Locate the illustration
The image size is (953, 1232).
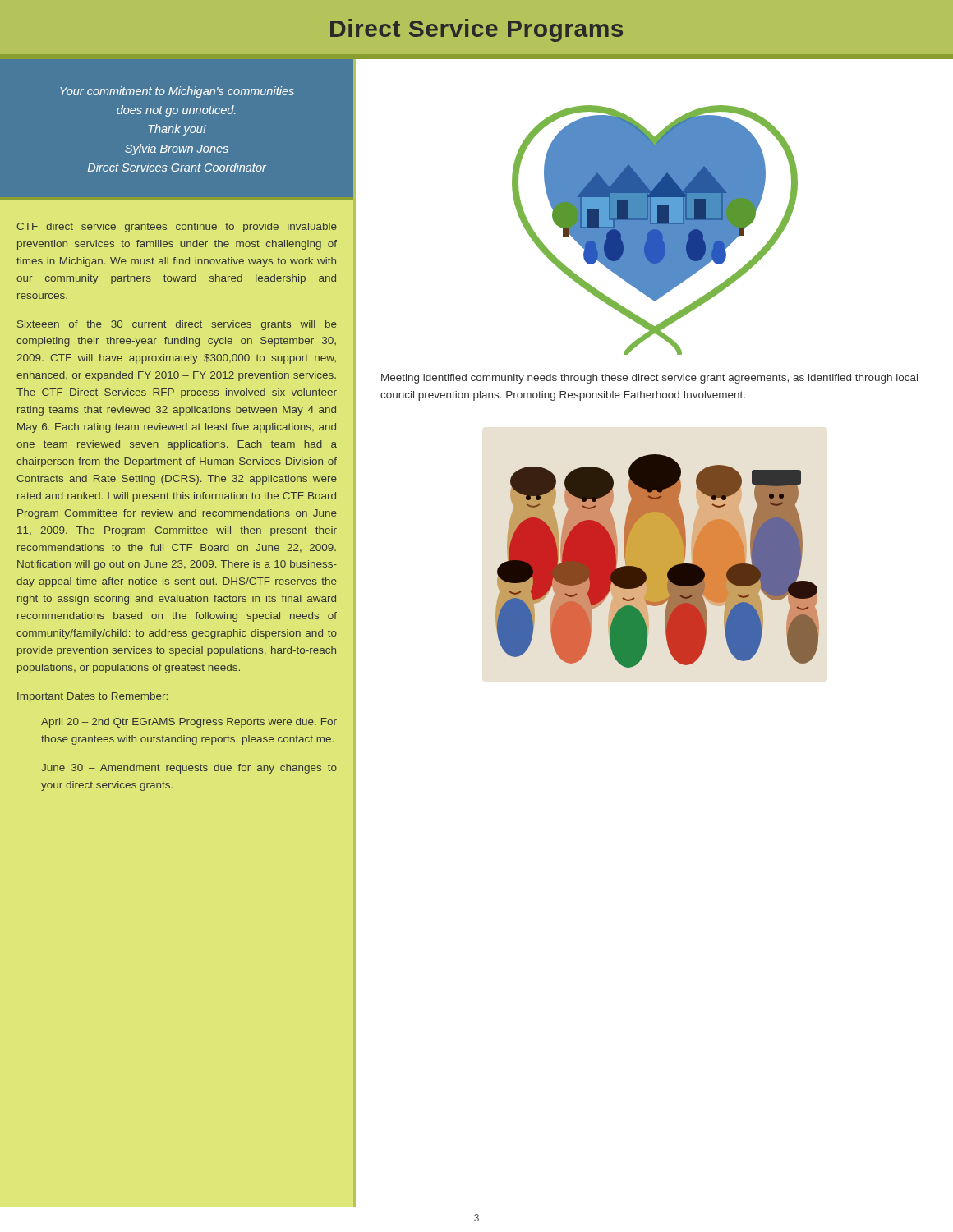coord(654,215)
